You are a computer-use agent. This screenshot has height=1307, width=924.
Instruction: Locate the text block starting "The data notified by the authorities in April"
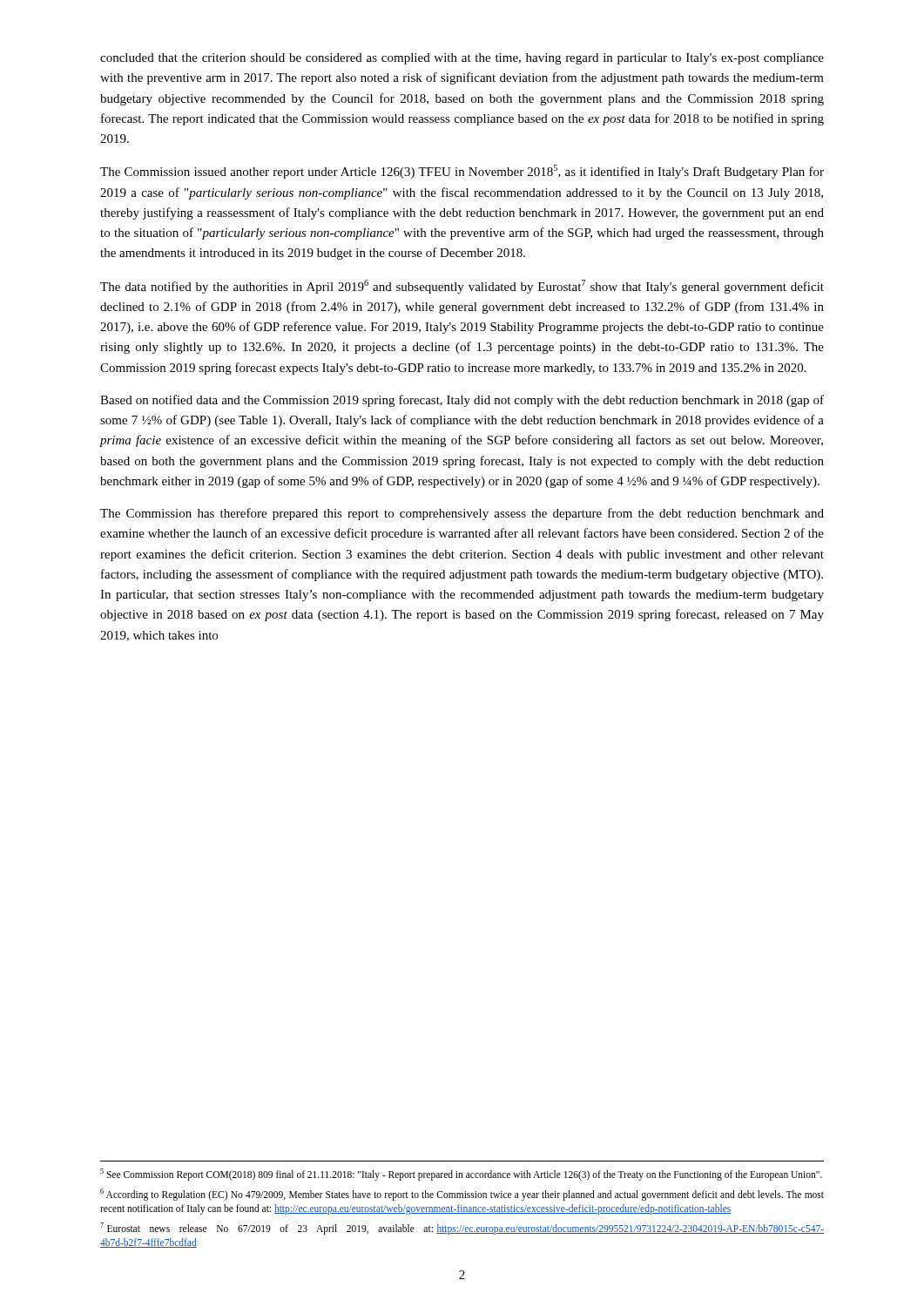(x=462, y=327)
